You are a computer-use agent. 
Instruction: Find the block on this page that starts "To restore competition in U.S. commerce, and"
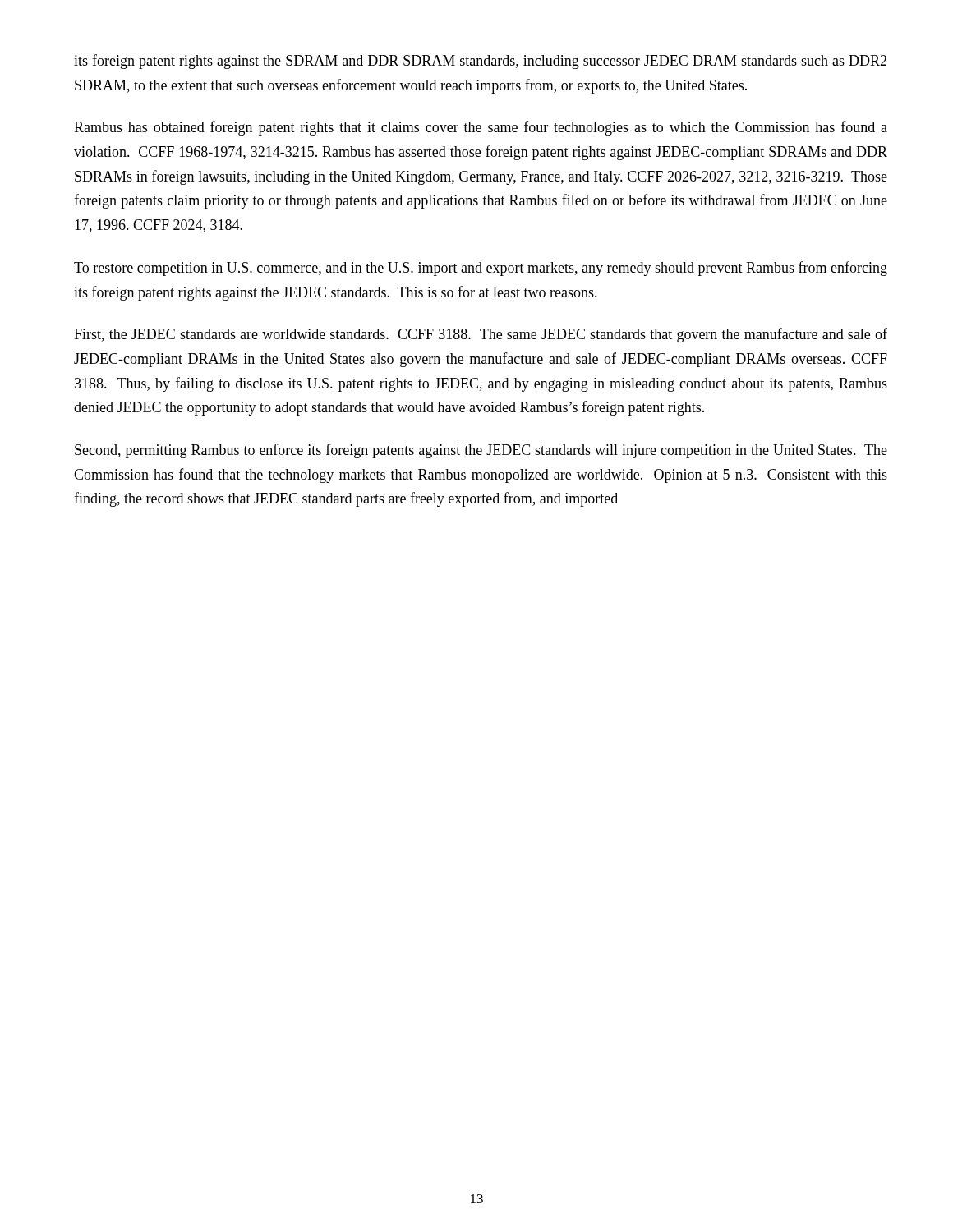click(481, 281)
